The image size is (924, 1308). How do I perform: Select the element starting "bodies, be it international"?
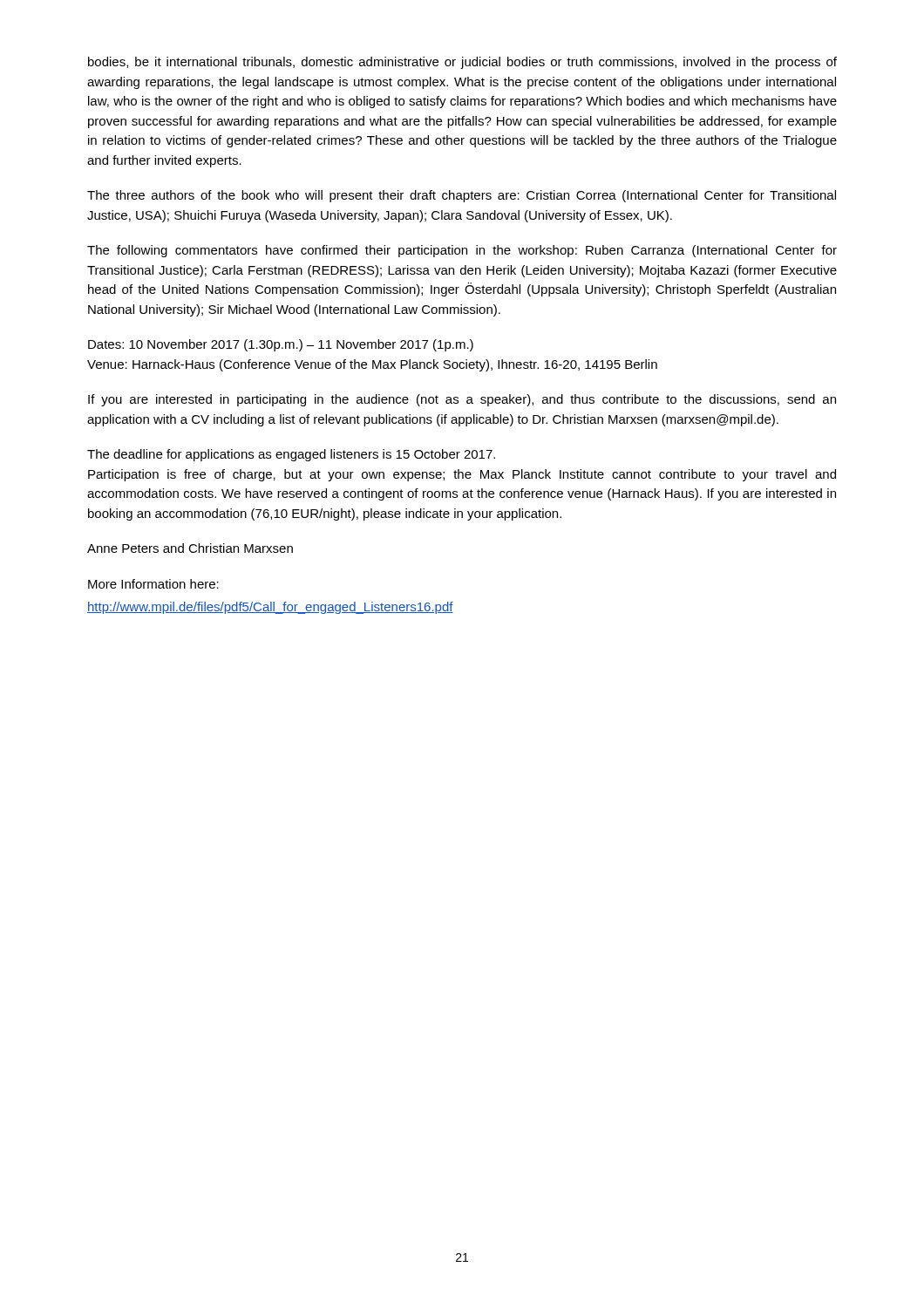[462, 111]
